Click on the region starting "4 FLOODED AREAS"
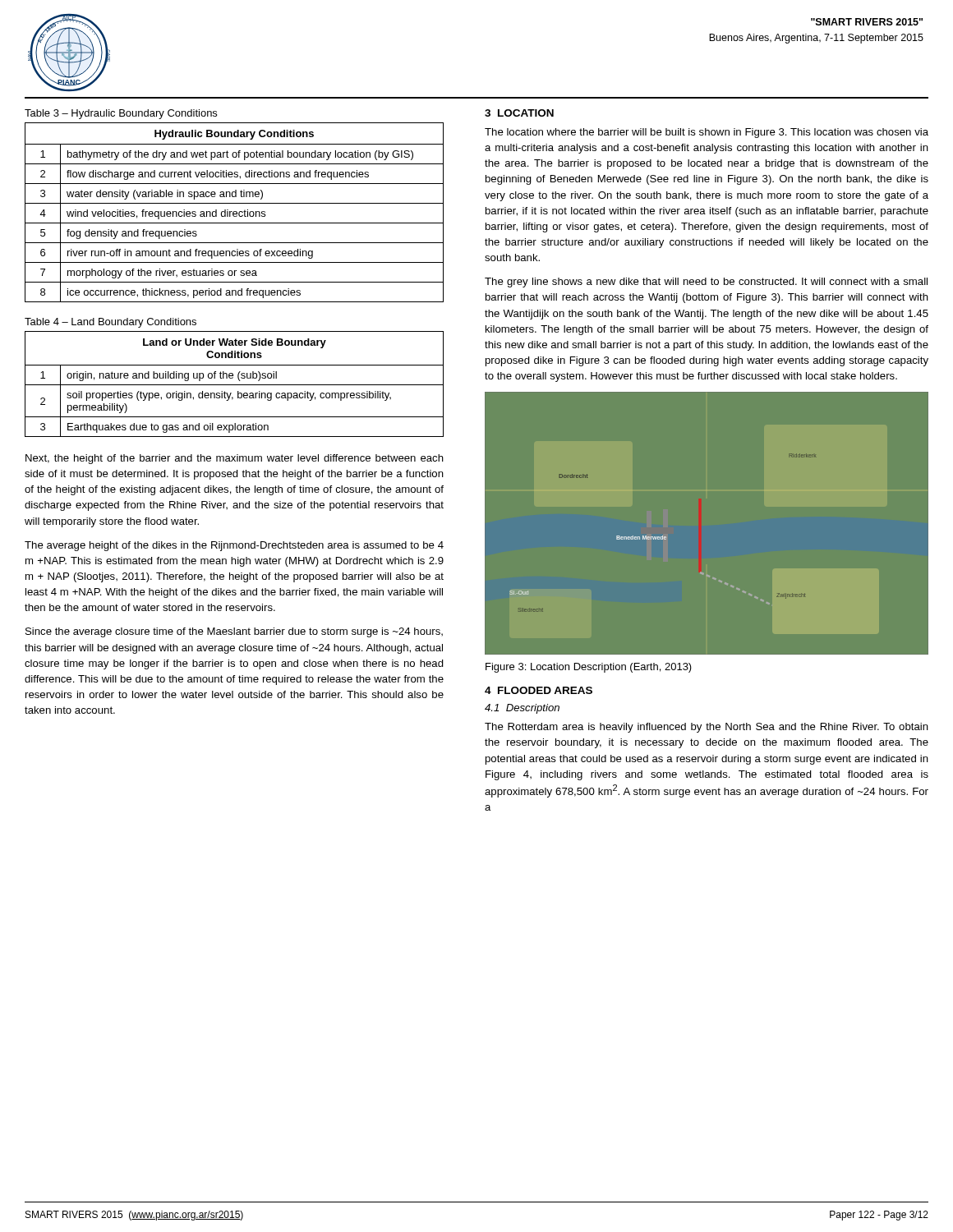953x1232 pixels. [539, 691]
